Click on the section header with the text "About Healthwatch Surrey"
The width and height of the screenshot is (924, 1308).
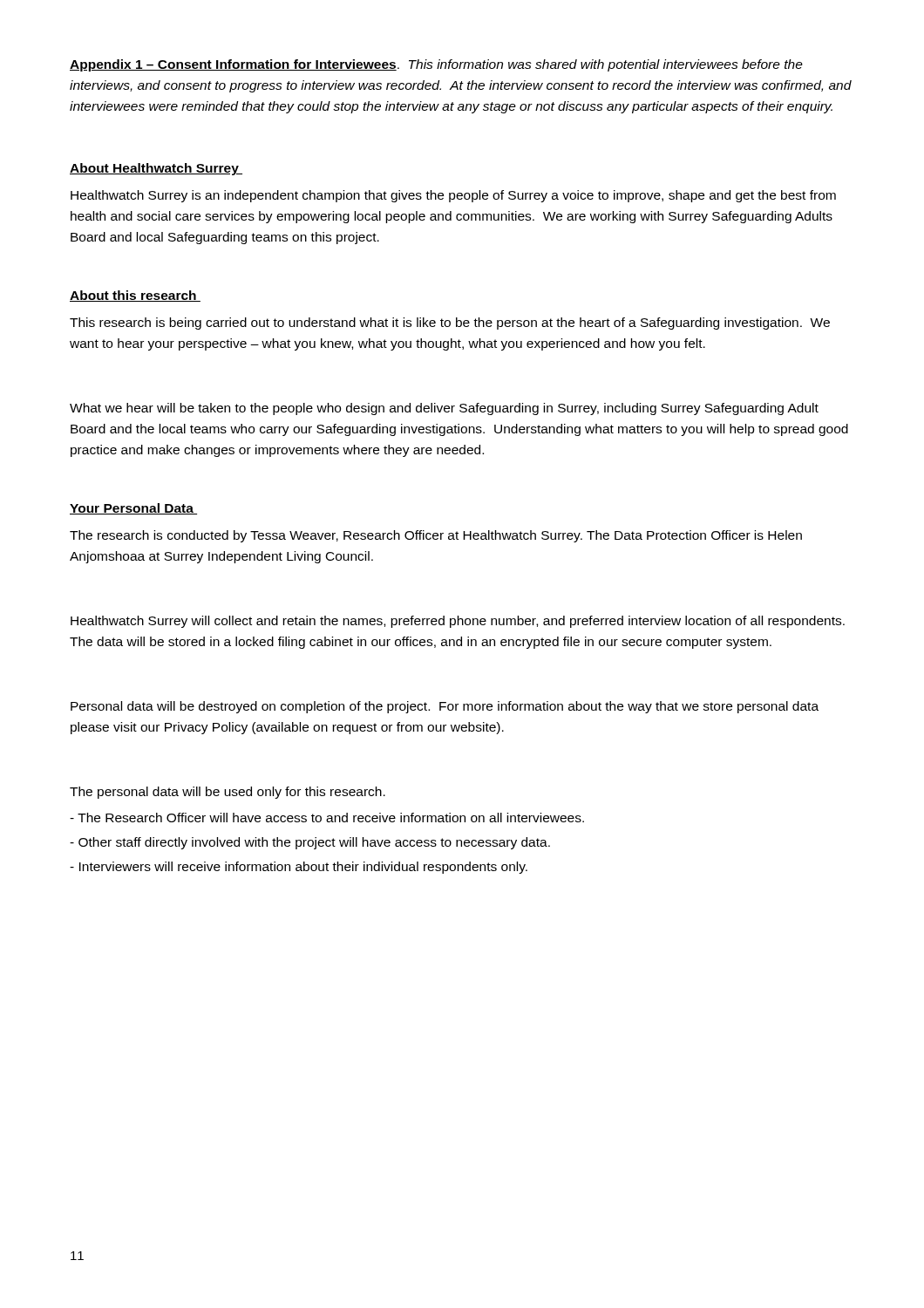pos(156,168)
